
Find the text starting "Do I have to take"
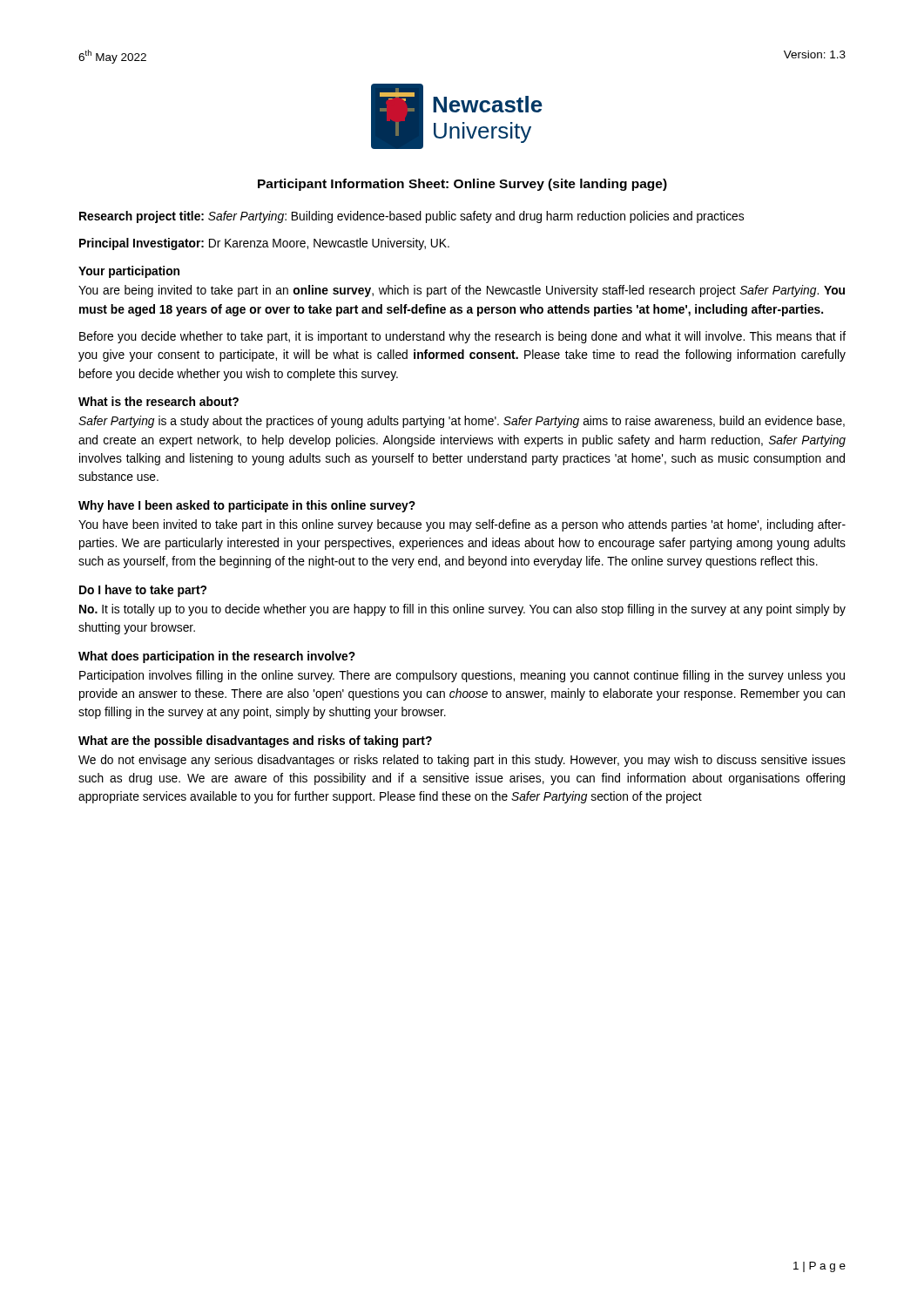tap(143, 590)
